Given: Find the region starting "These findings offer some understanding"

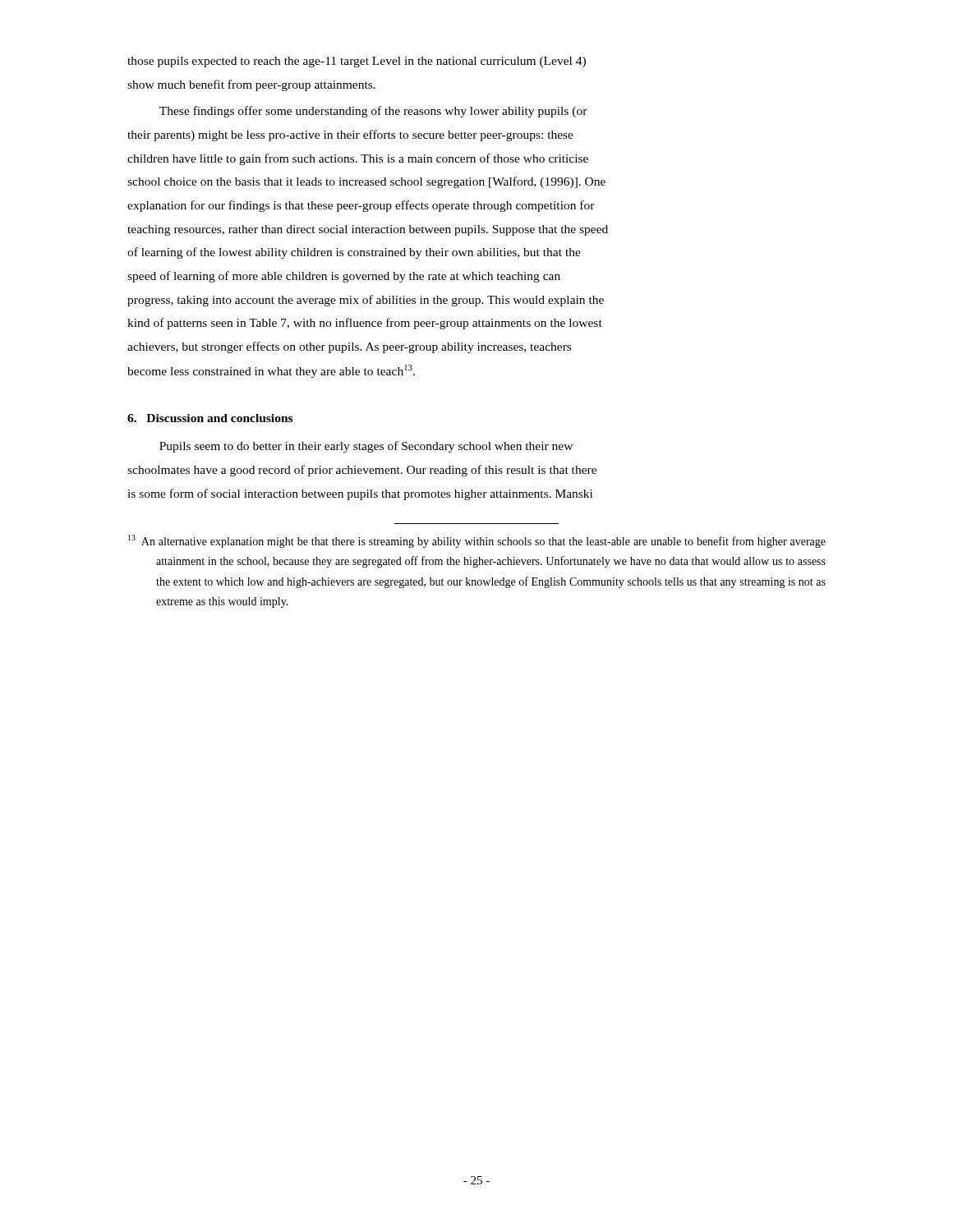Looking at the screenshot, I should (x=476, y=241).
